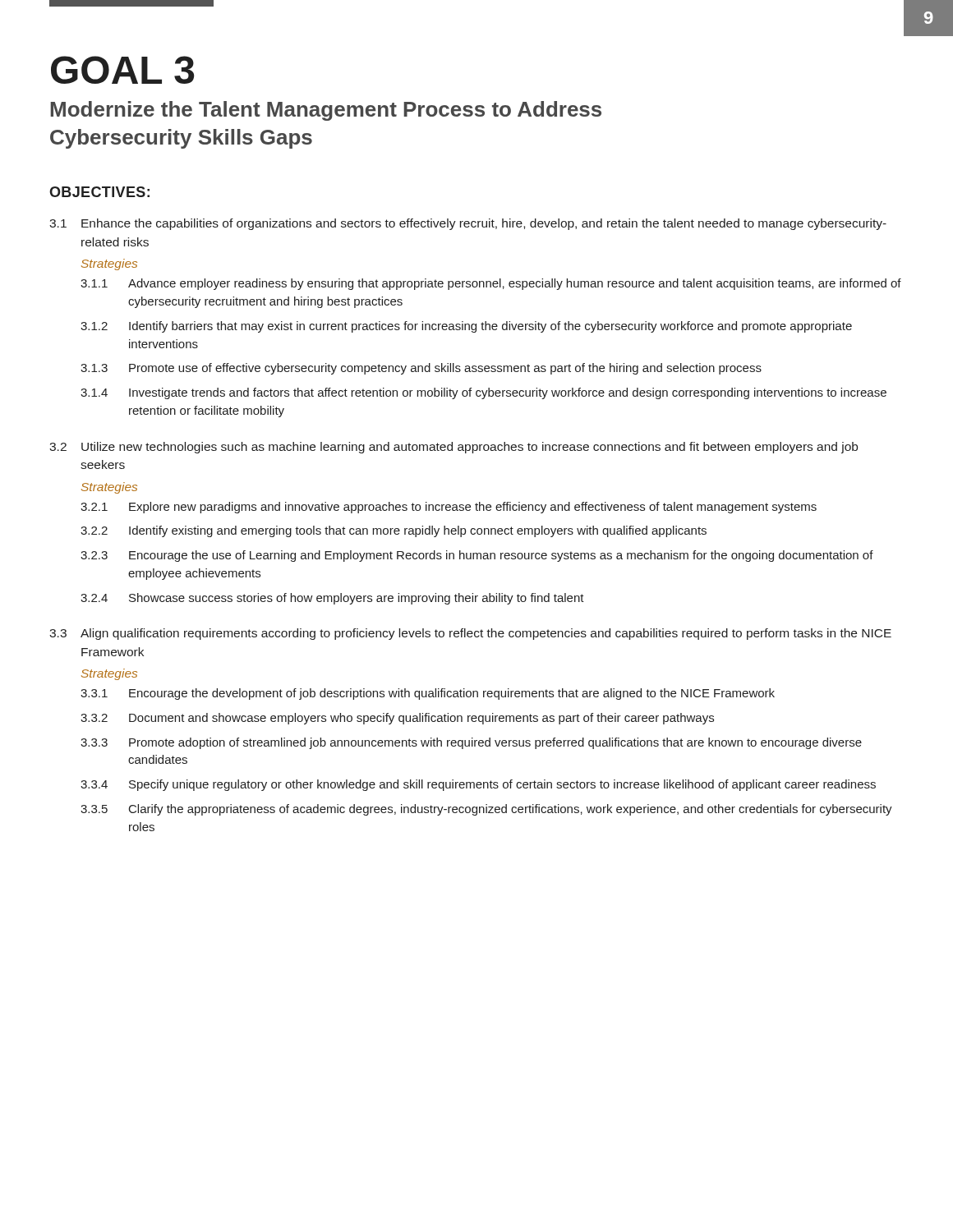Select the element starting "Modernize the Talent Management Process to AddressCybersecurity Skills"
The width and height of the screenshot is (953, 1232).
coord(476,124)
